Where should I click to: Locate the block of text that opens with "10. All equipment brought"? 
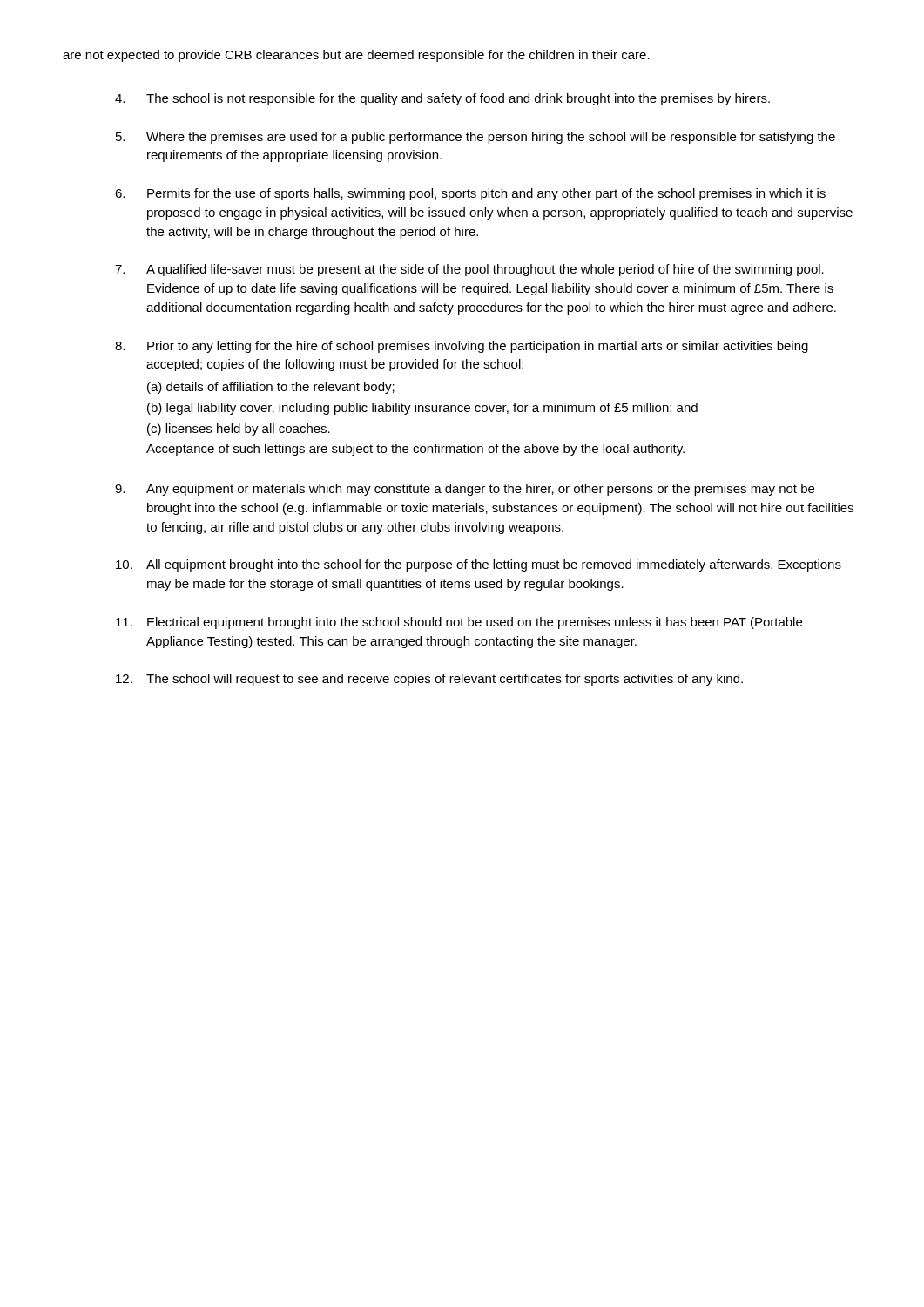pos(488,574)
